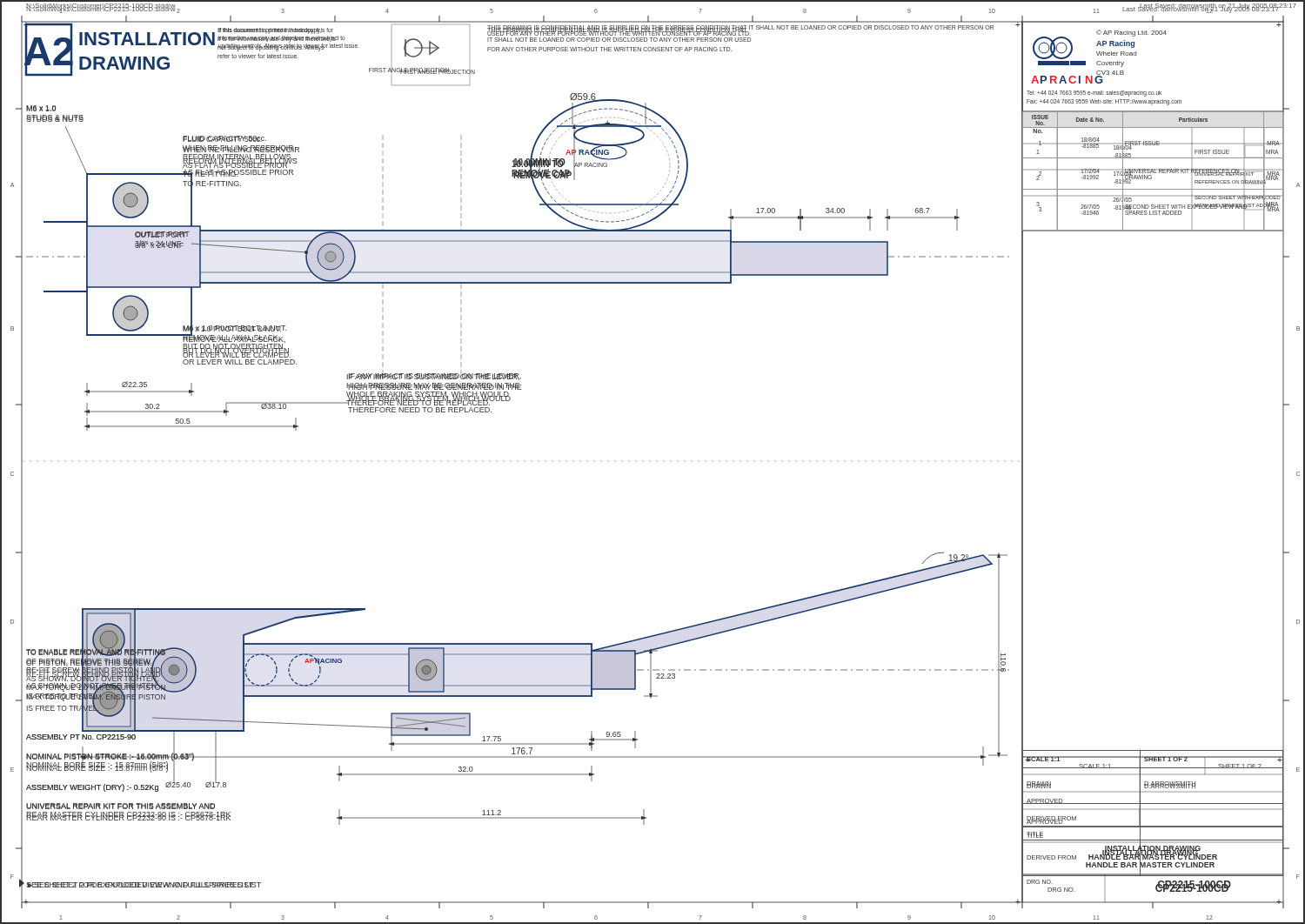This screenshot has height=924, width=1305.
Task: Navigate to the passage starting "TO ENABLE REMOVAL AND RE-FITTINGOF PISTON,"
Action: pos(96,674)
